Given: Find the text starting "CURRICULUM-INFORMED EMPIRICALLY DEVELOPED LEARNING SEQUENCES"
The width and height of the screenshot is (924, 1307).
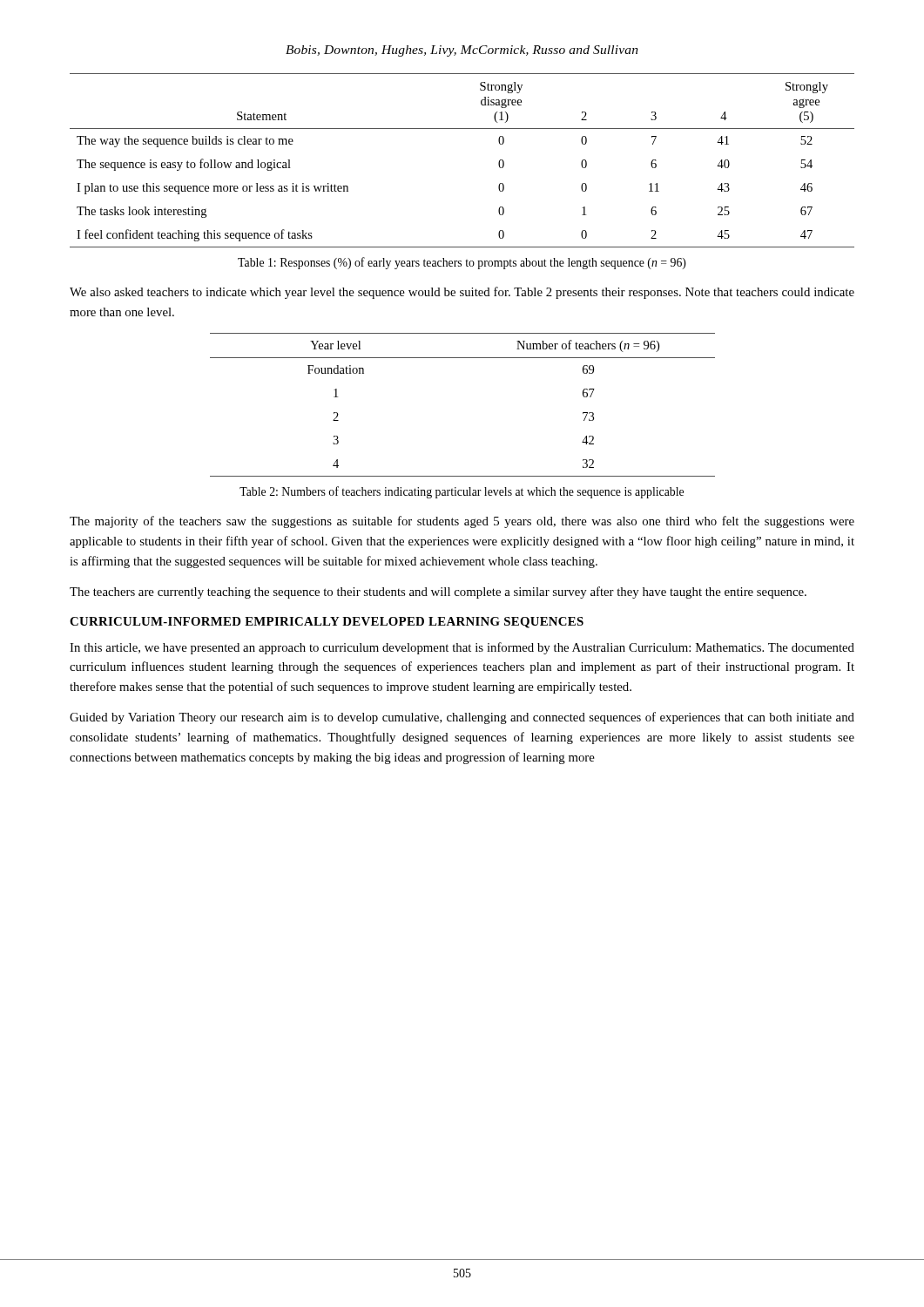Looking at the screenshot, I should point(327,621).
